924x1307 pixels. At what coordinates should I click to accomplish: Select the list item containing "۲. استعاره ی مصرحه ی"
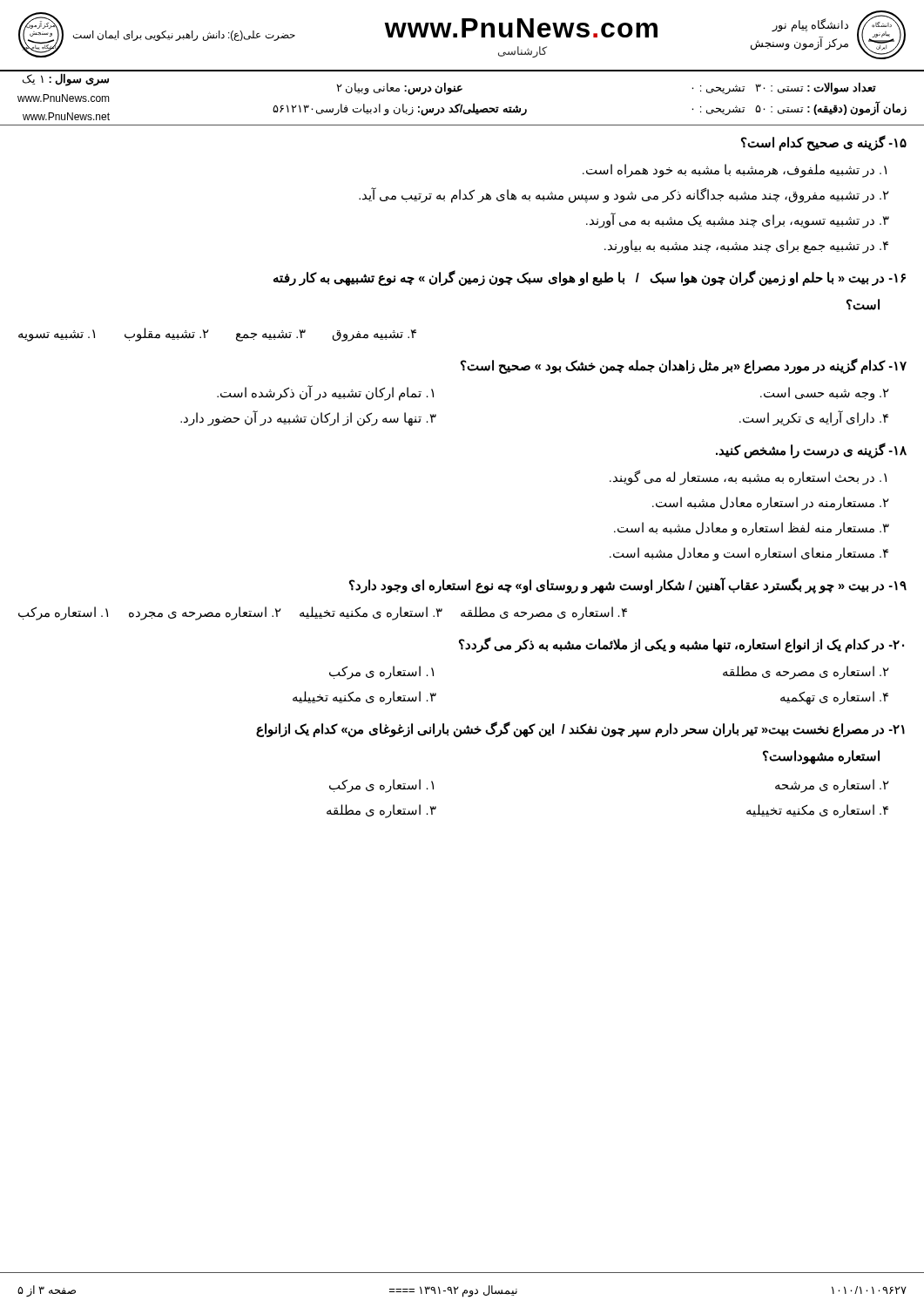pos(805,672)
